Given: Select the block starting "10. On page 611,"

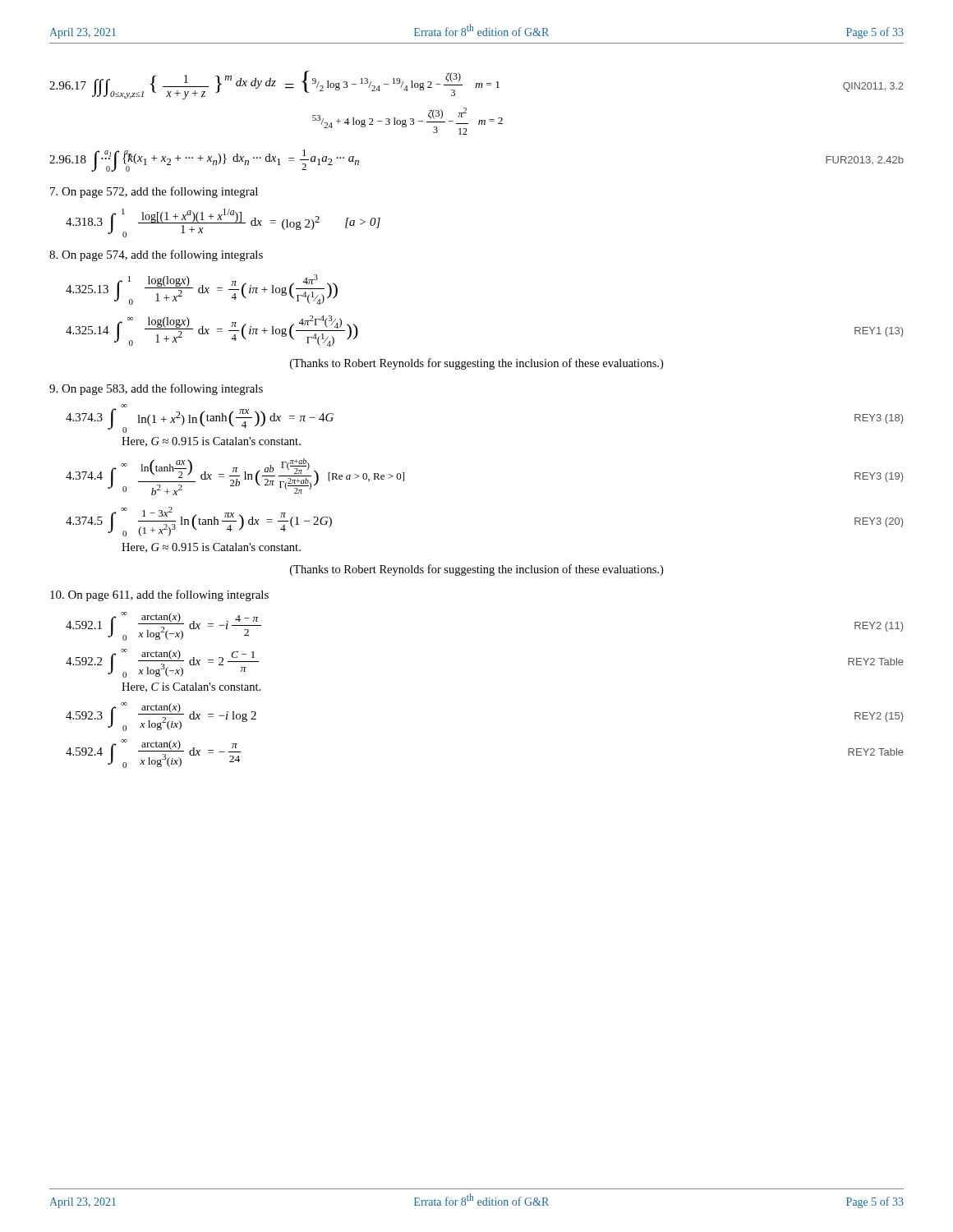Looking at the screenshot, I should pos(159,595).
